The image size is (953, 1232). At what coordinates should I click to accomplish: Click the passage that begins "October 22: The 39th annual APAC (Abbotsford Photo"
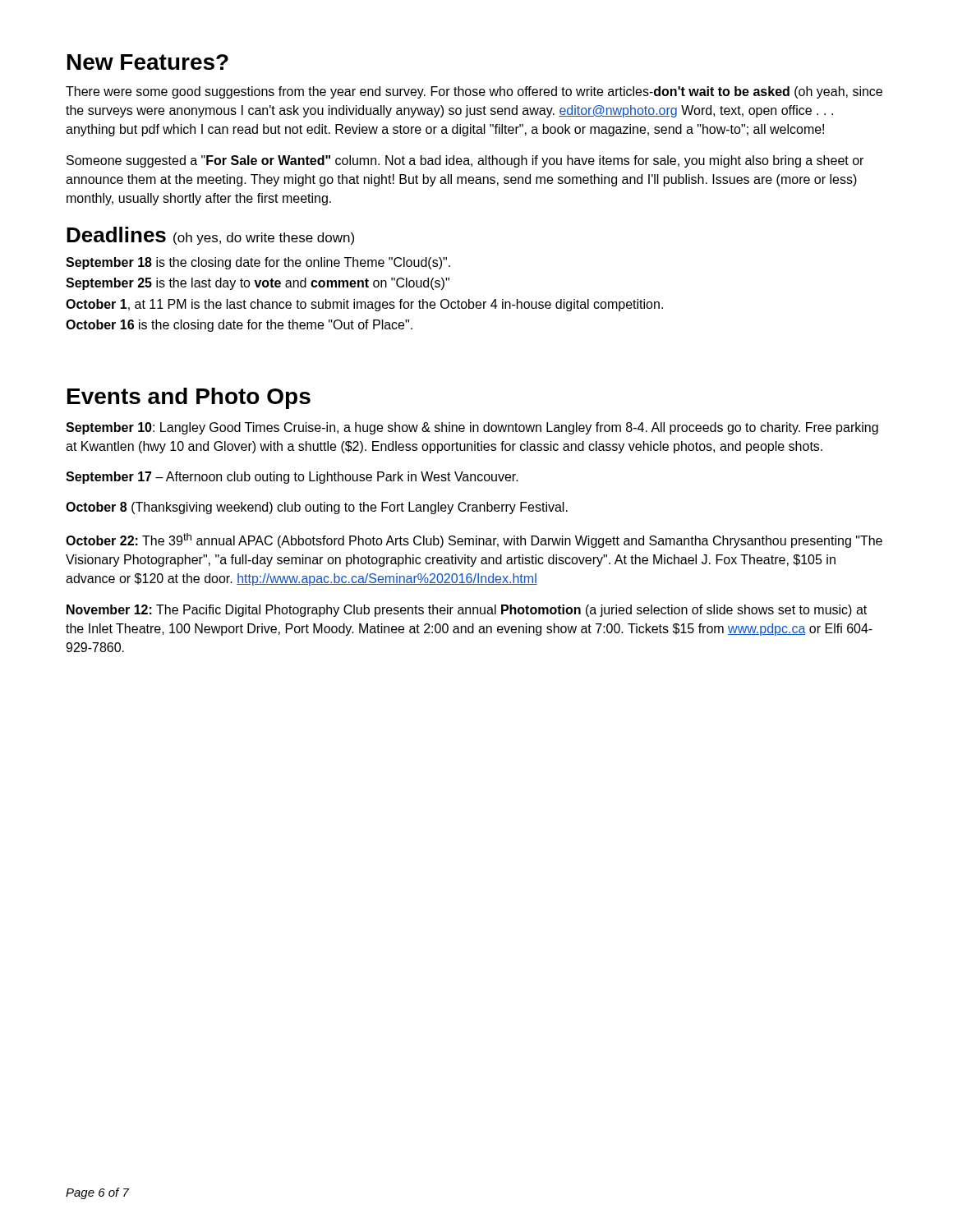click(x=476, y=559)
